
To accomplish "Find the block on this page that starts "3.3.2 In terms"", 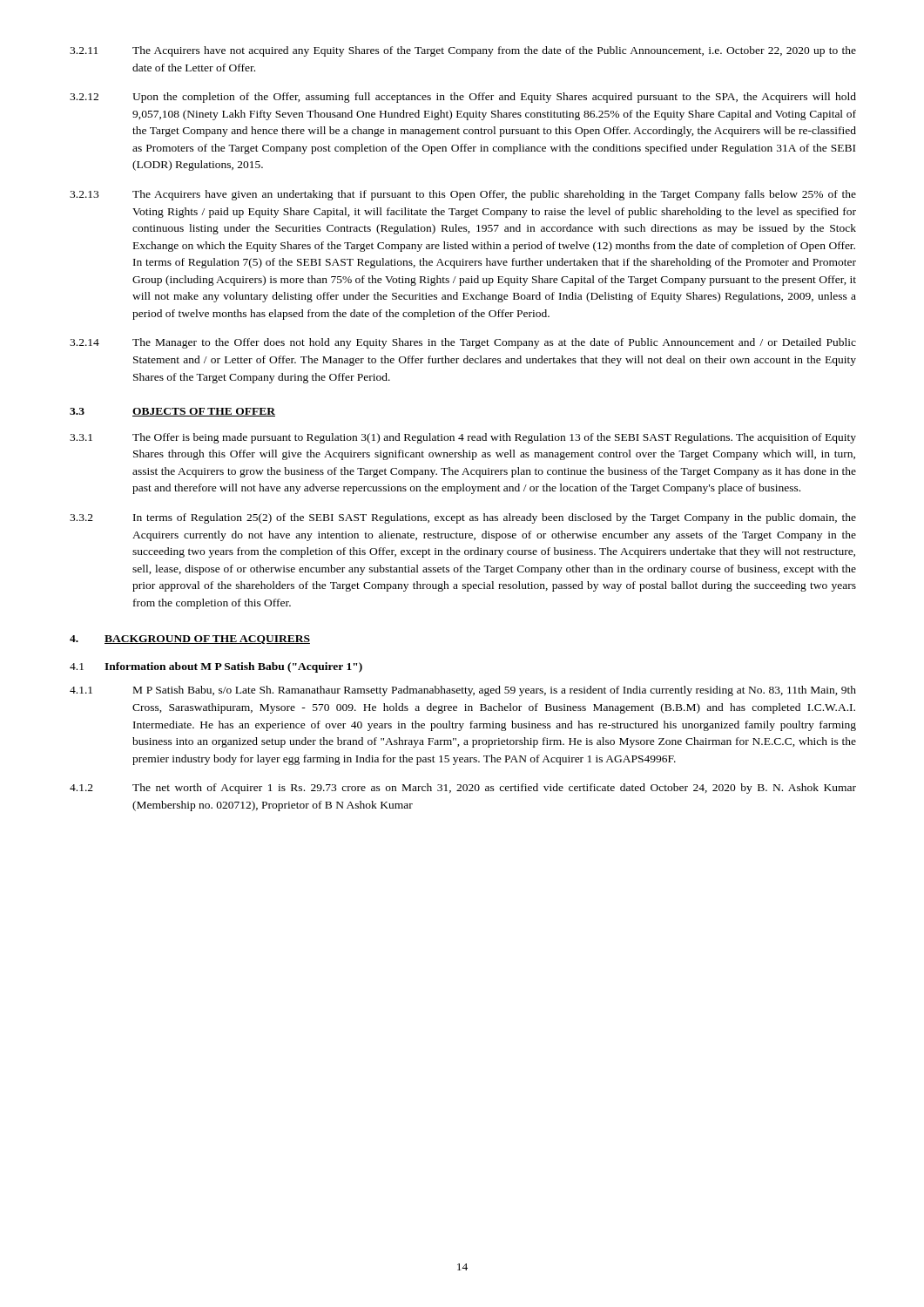I will click(463, 560).
